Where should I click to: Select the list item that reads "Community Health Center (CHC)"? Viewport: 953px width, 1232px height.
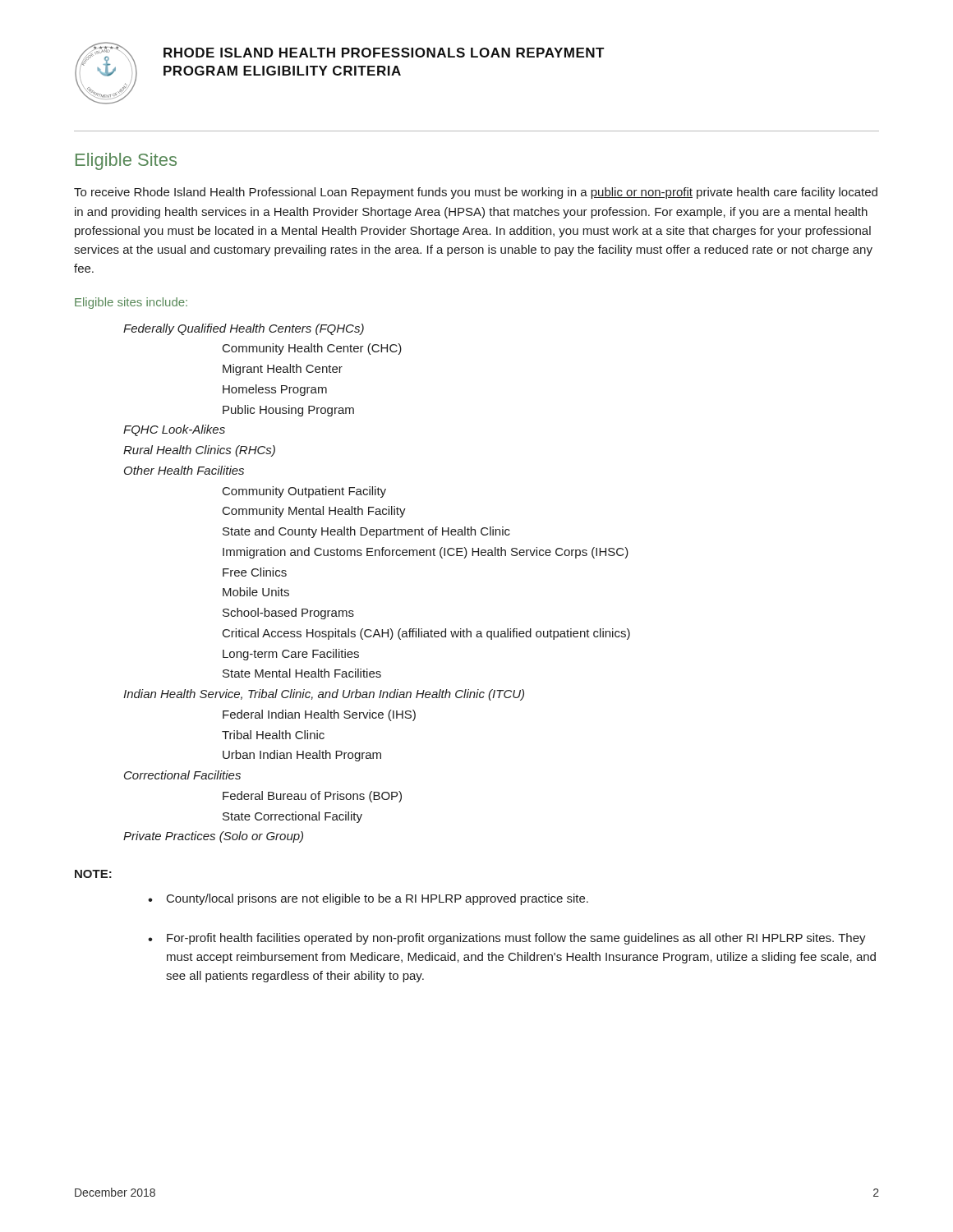(312, 348)
